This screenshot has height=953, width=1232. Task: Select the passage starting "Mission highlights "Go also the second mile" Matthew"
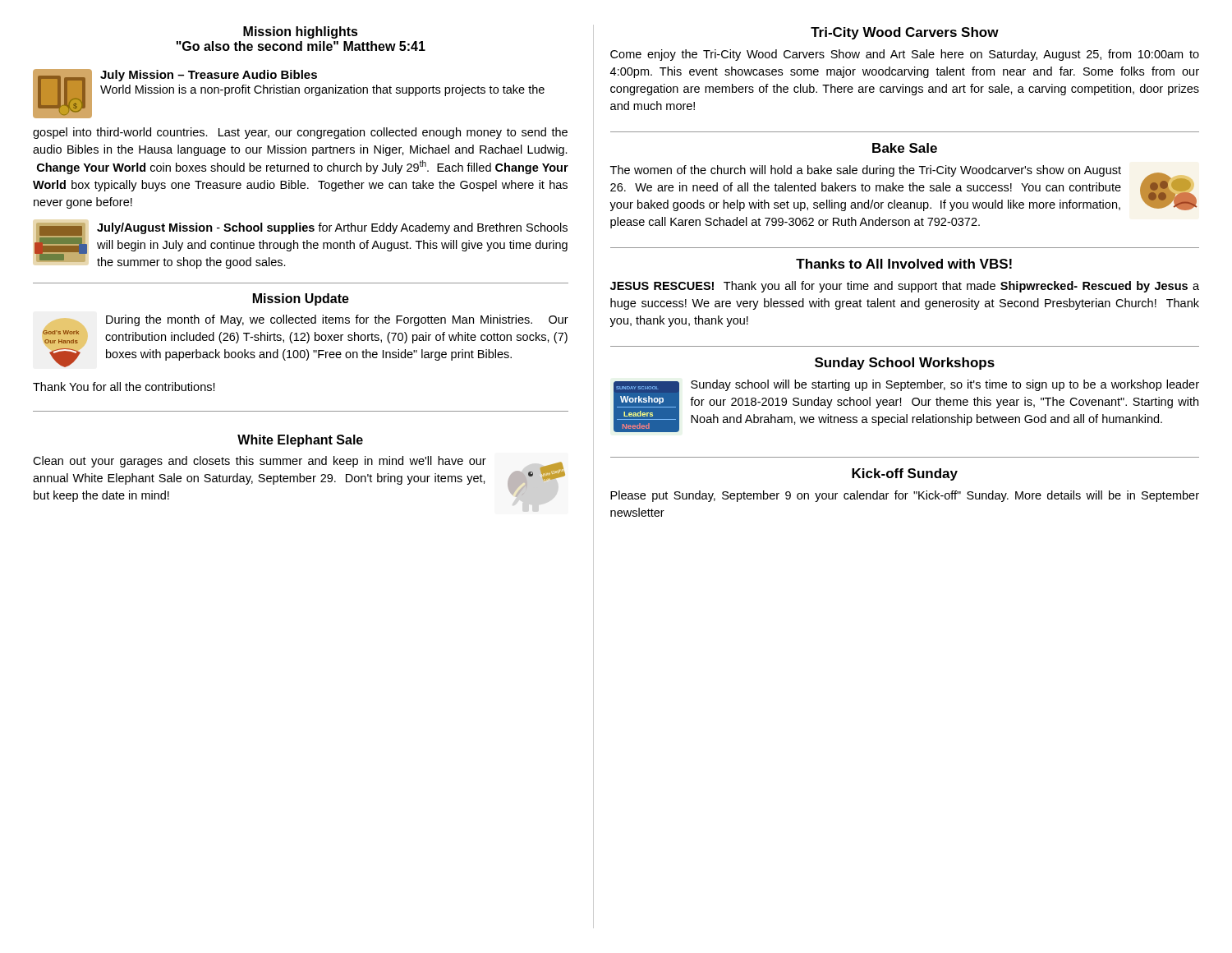(300, 39)
